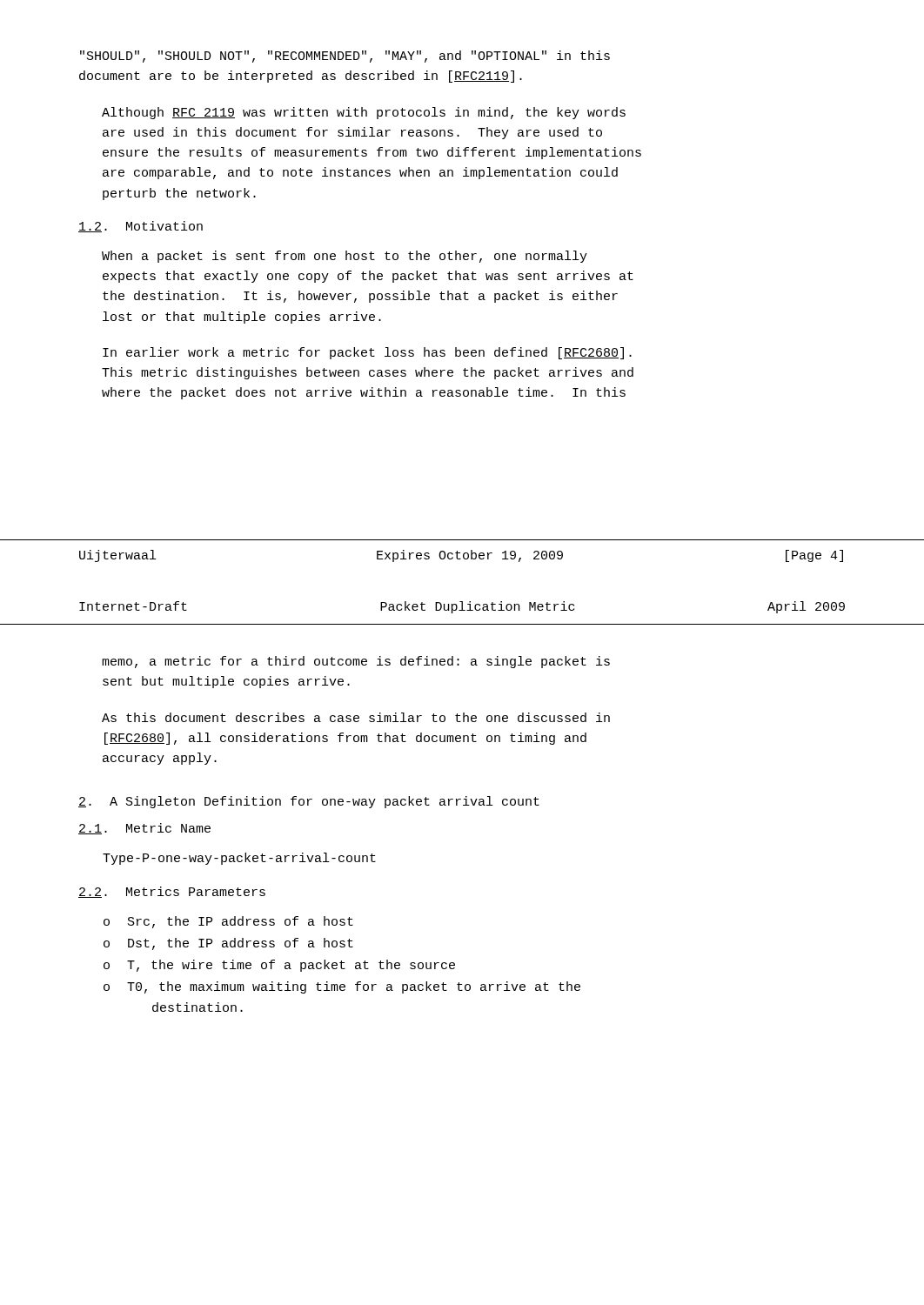Find the element starting "Although RFC 2119 was written with"
This screenshot has height=1305, width=924.
tap(360, 154)
